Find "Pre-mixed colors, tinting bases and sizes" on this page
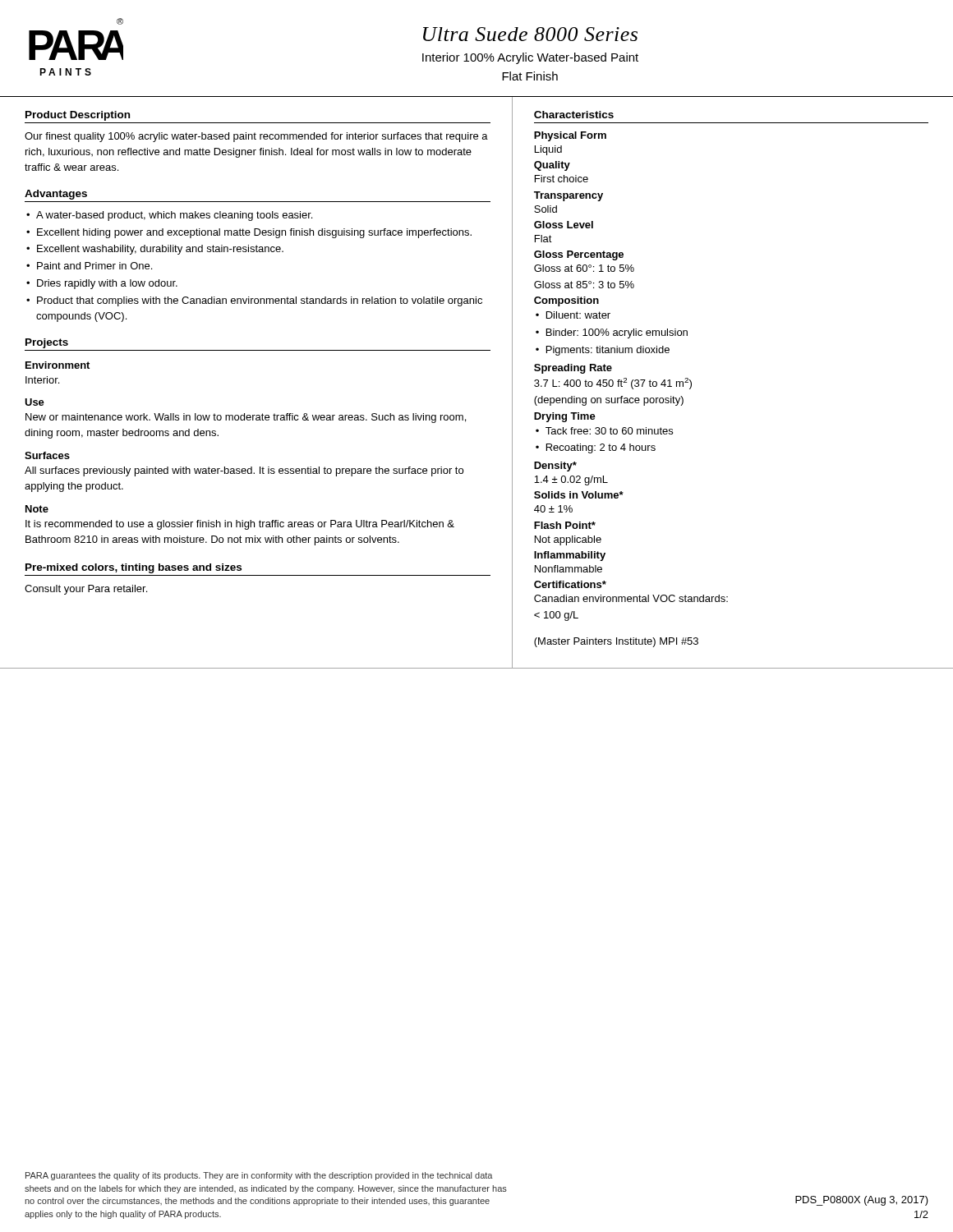The height and width of the screenshot is (1232, 953). (x=133, y=567)
